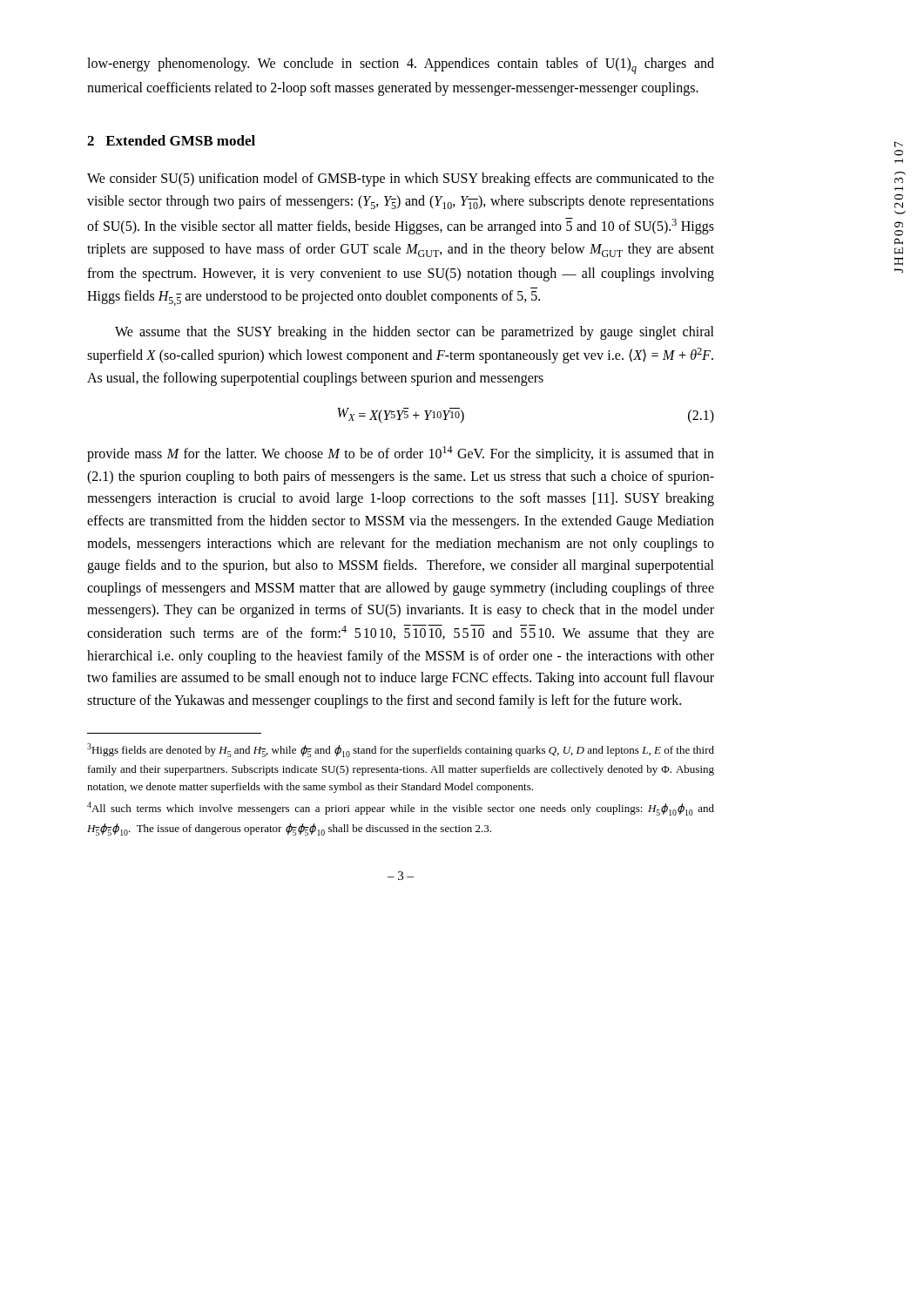Image resolution: width=924 pixels, height=1307 pixels.
Task: Select the text block with the text "provide mass M for"
Action: click(x=401, y=577)
